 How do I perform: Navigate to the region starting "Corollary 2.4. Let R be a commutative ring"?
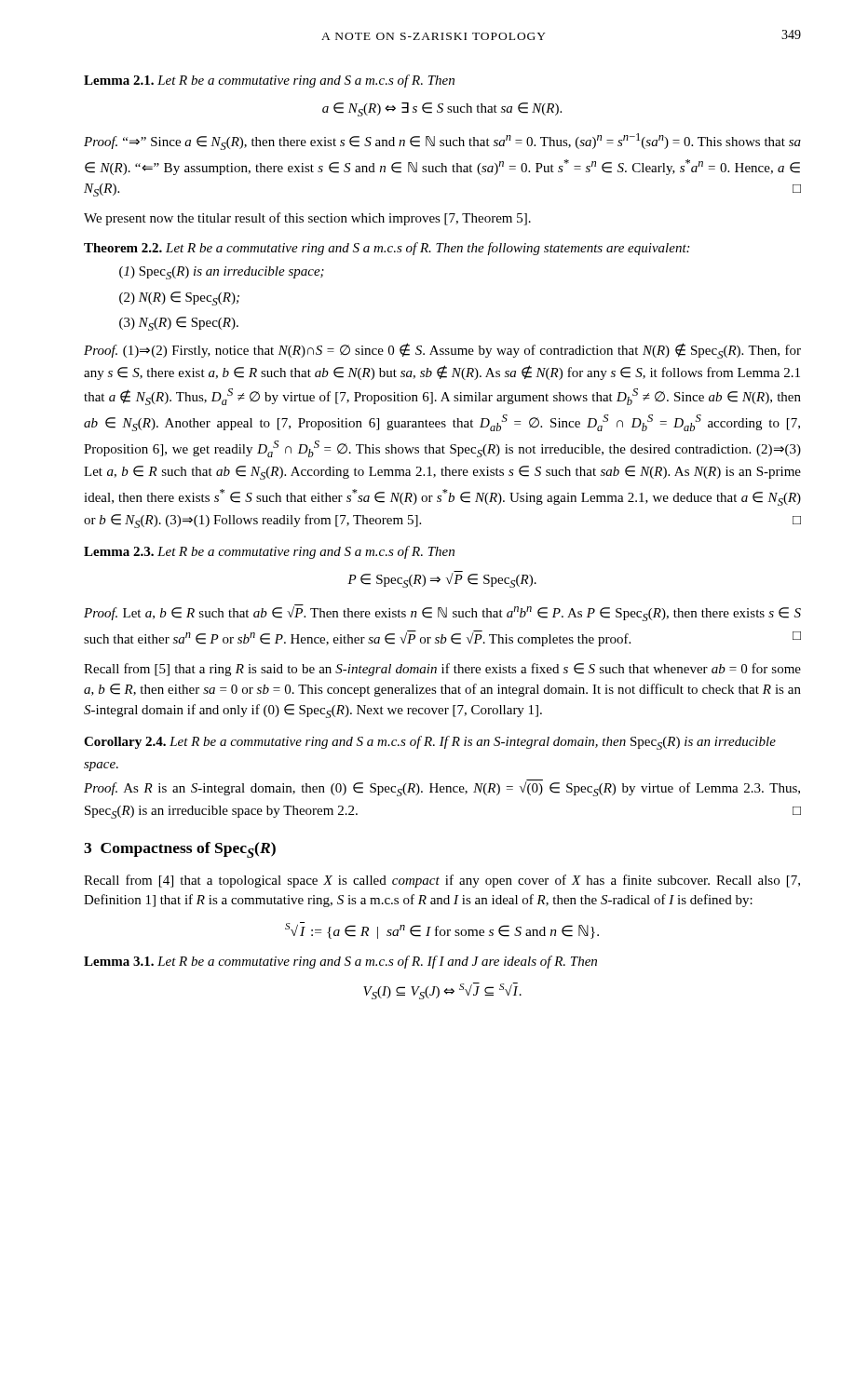[430, 752]
